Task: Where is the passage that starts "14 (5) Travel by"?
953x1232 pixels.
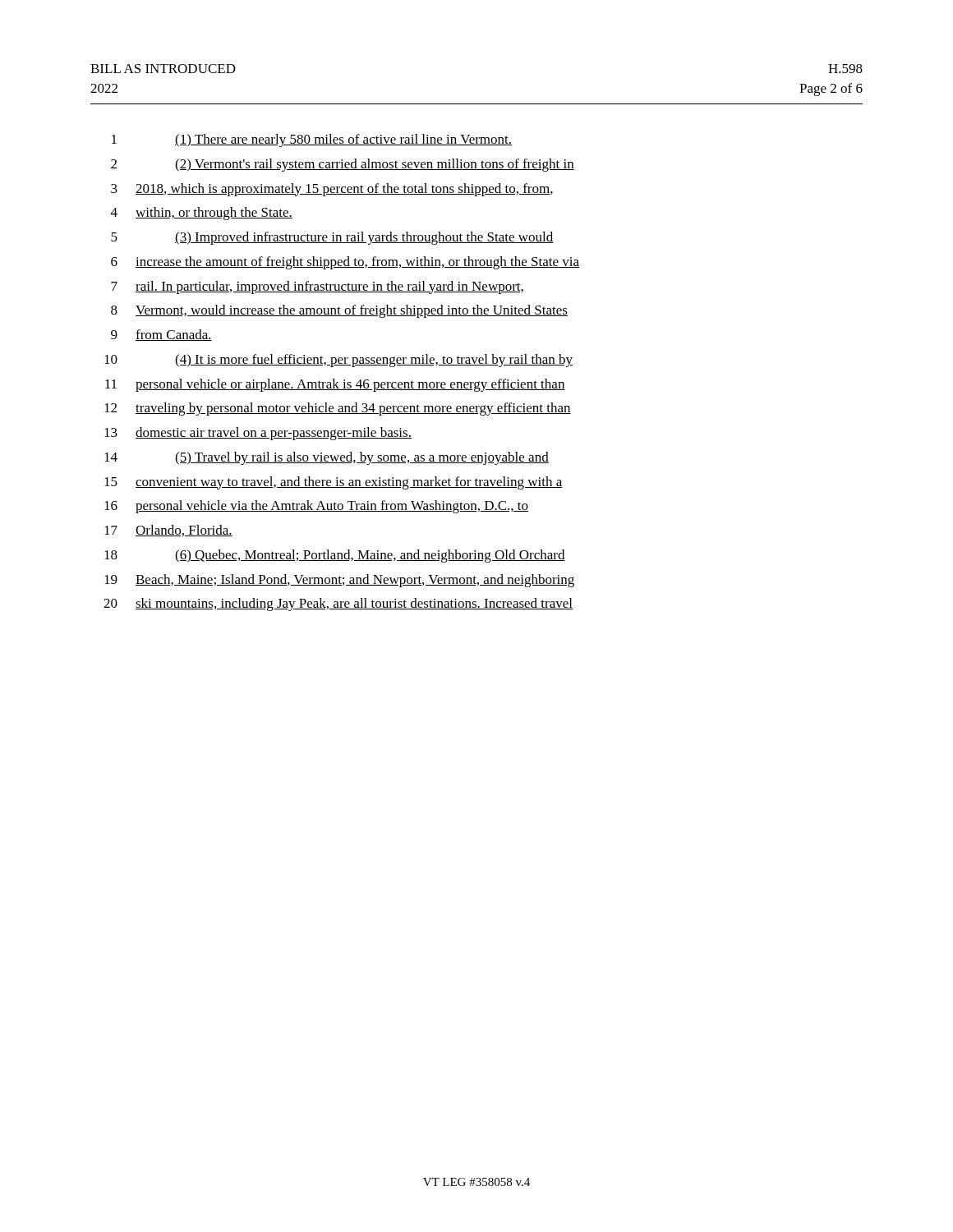Action: (x=476, y=457)
